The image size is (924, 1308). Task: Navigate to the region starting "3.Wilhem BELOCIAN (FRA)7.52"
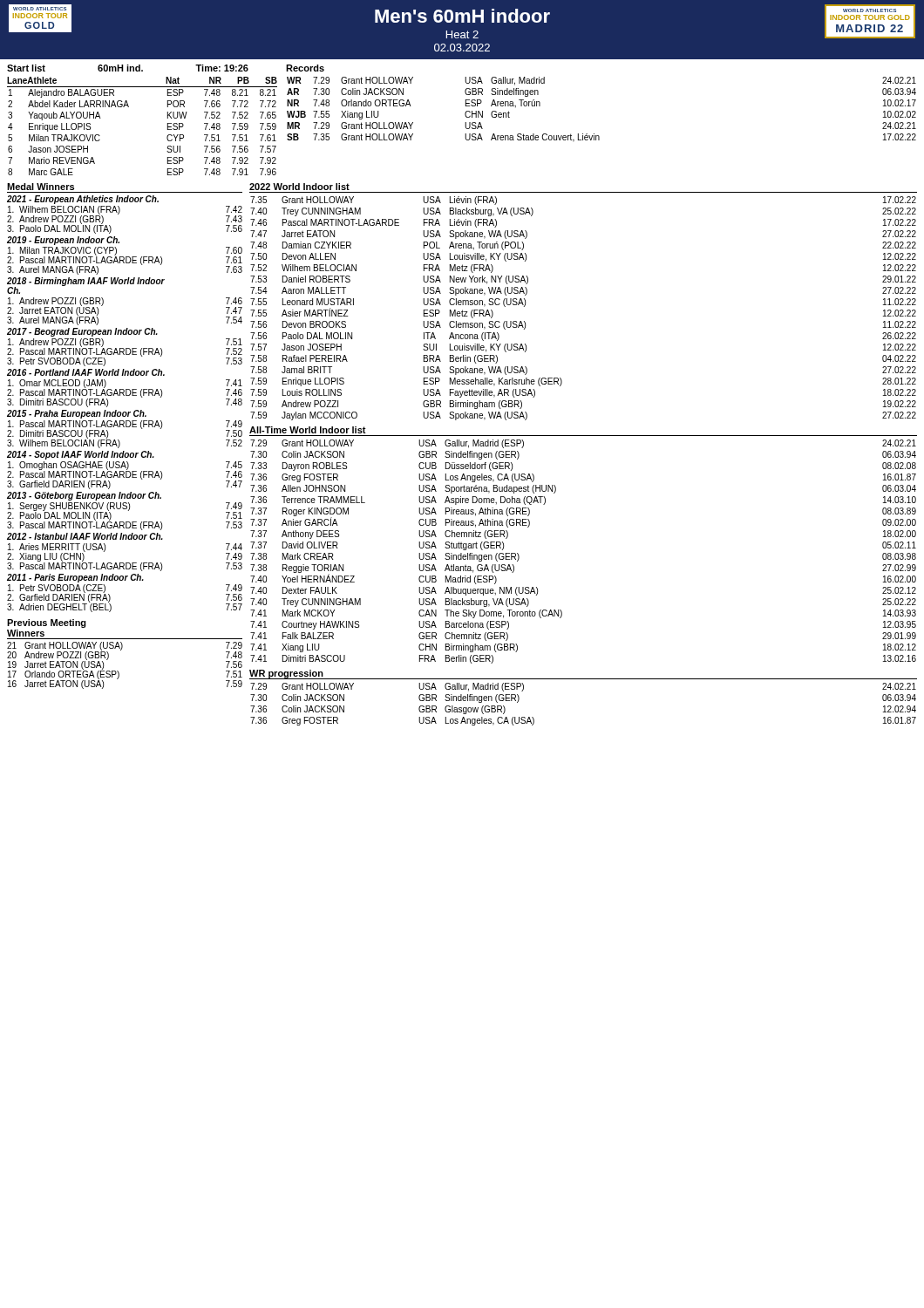tap(125, 443)
